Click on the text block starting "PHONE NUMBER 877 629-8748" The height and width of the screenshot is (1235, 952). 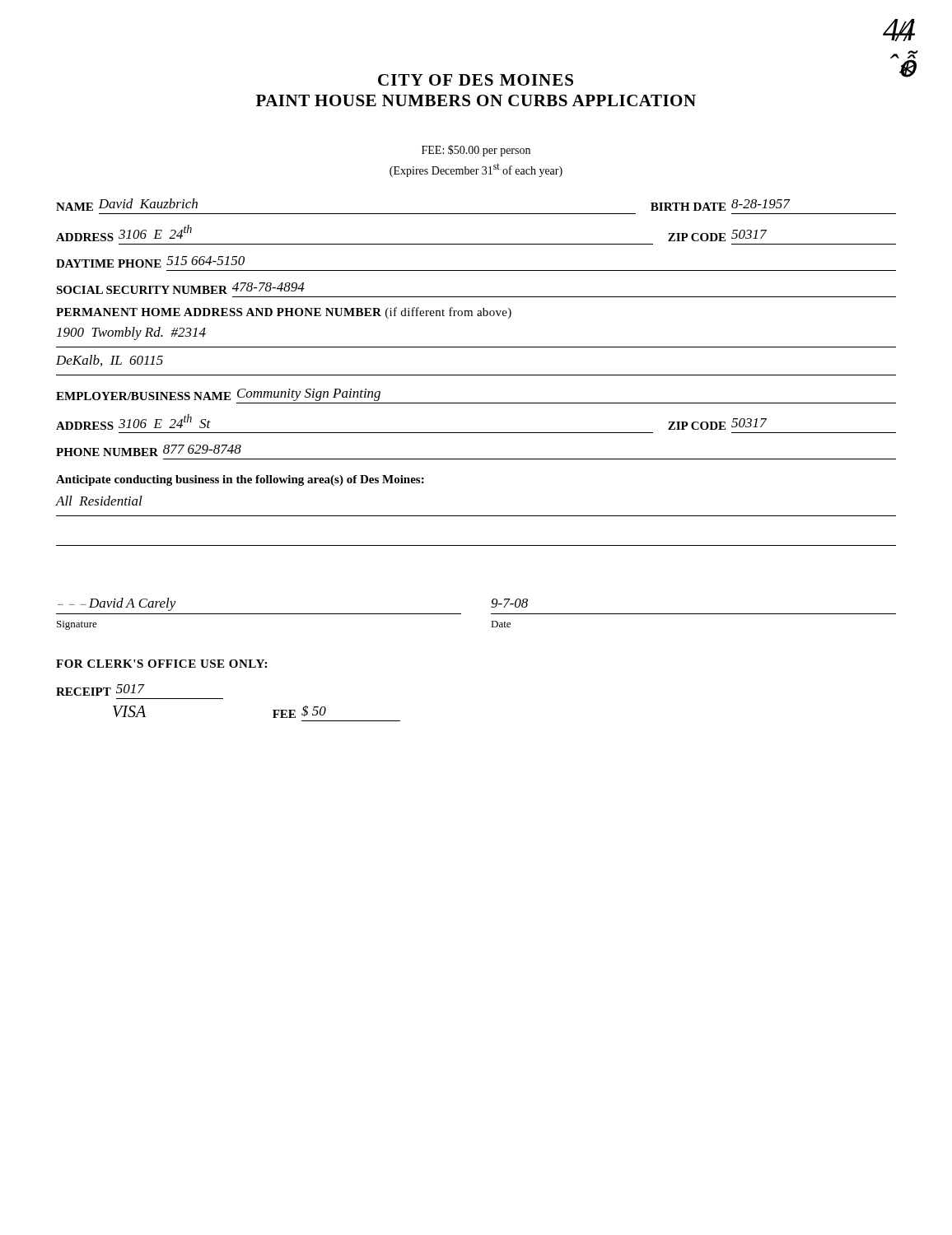click(476, 451)
